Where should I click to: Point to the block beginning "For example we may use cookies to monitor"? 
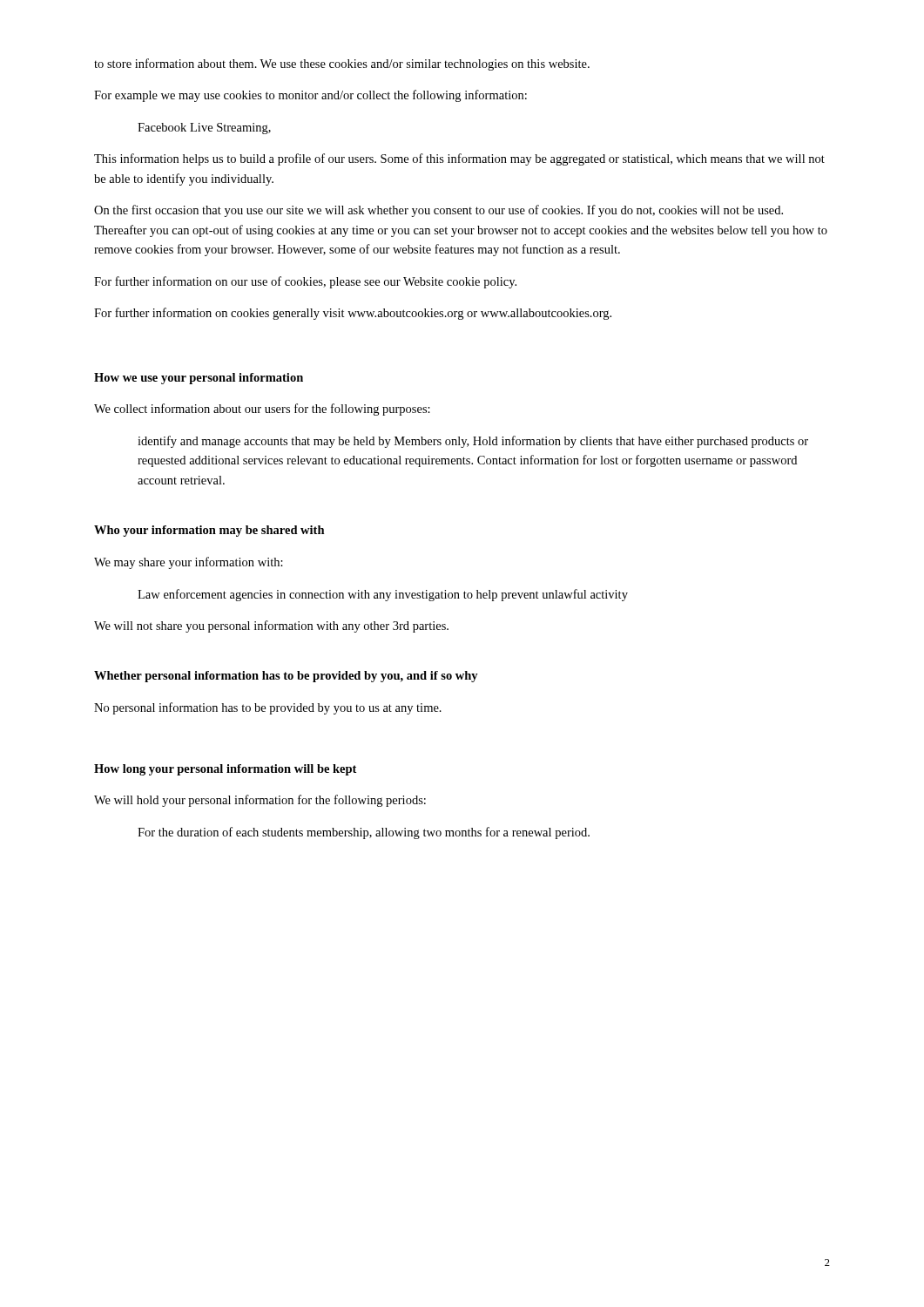tap(311, 95)
